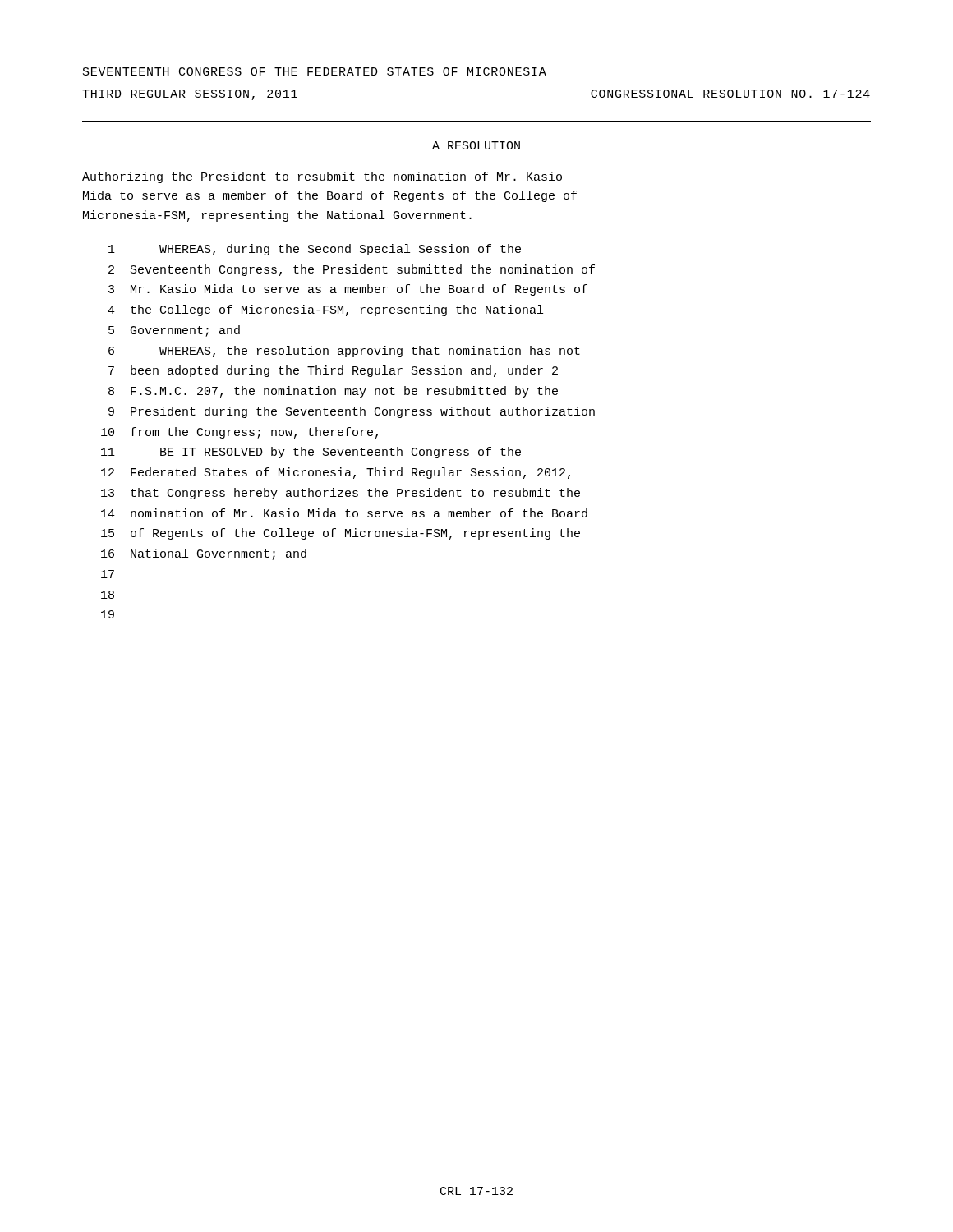Locate the block of text that opens with "11 BE IT RESOLVED by the Seventeenth"
Viewport: 953px width, 1232px height.
tap(476, 454)
